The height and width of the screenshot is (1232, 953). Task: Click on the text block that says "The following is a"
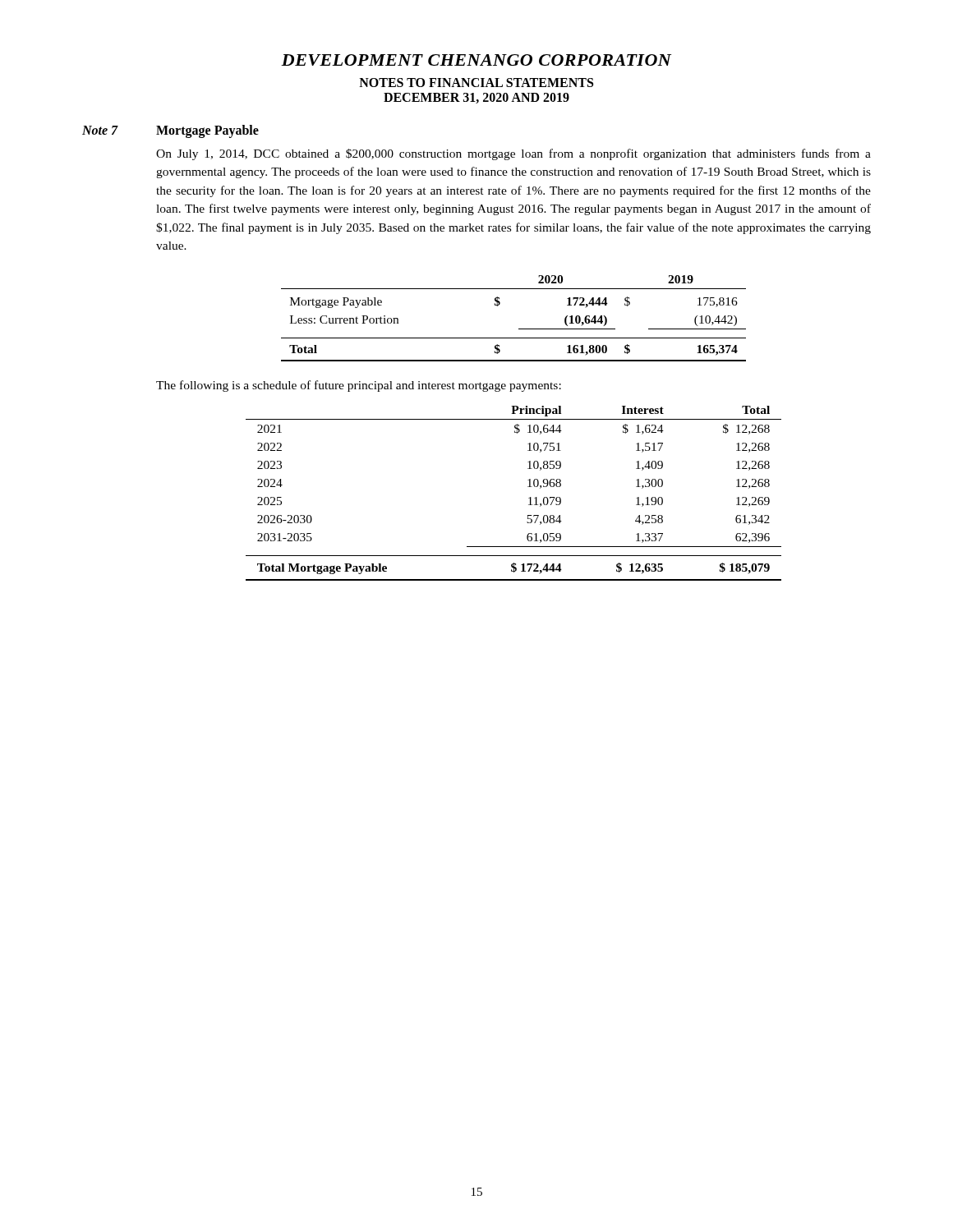[x=359, y=385]
